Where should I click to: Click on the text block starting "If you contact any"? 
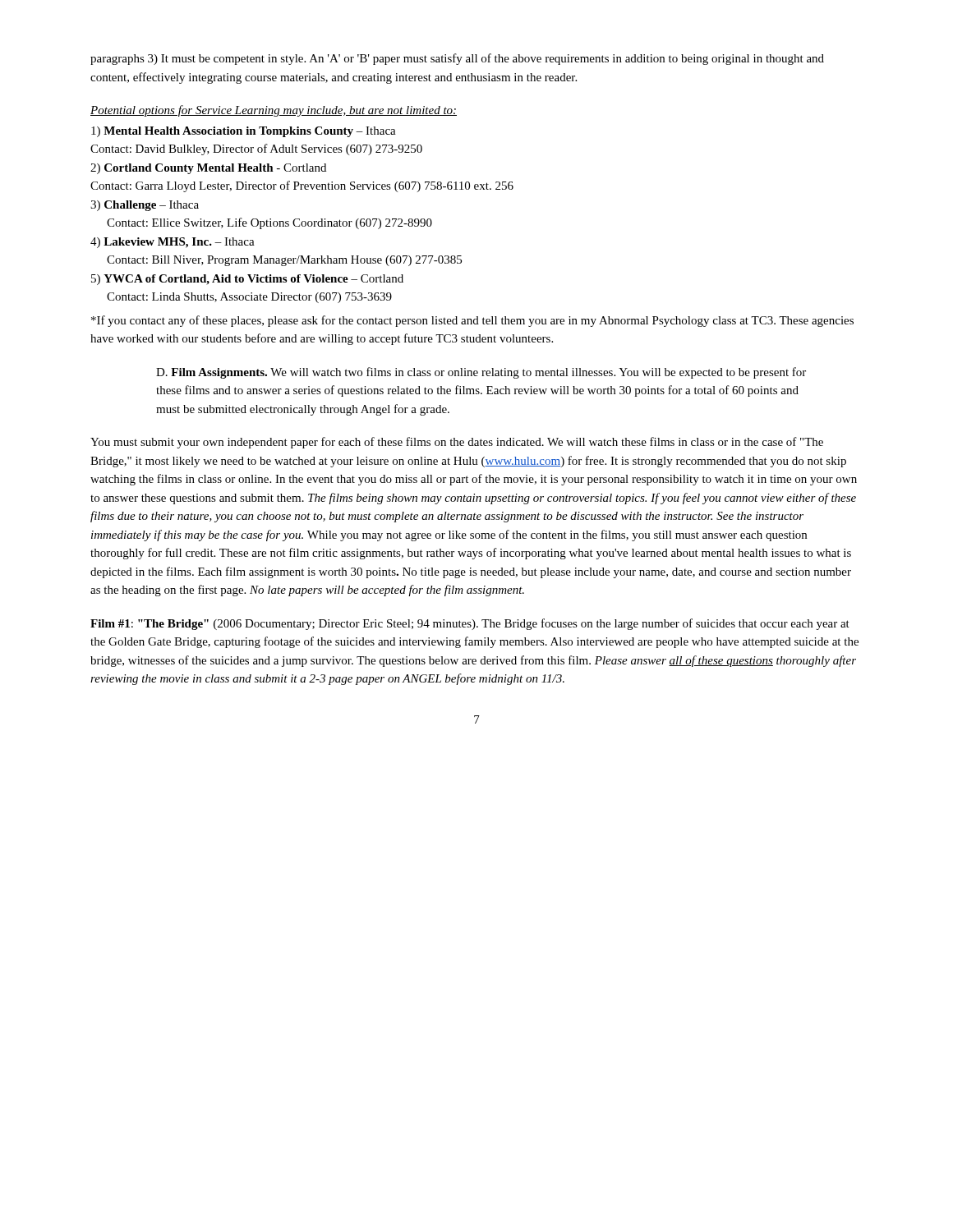tap(472, 329)
